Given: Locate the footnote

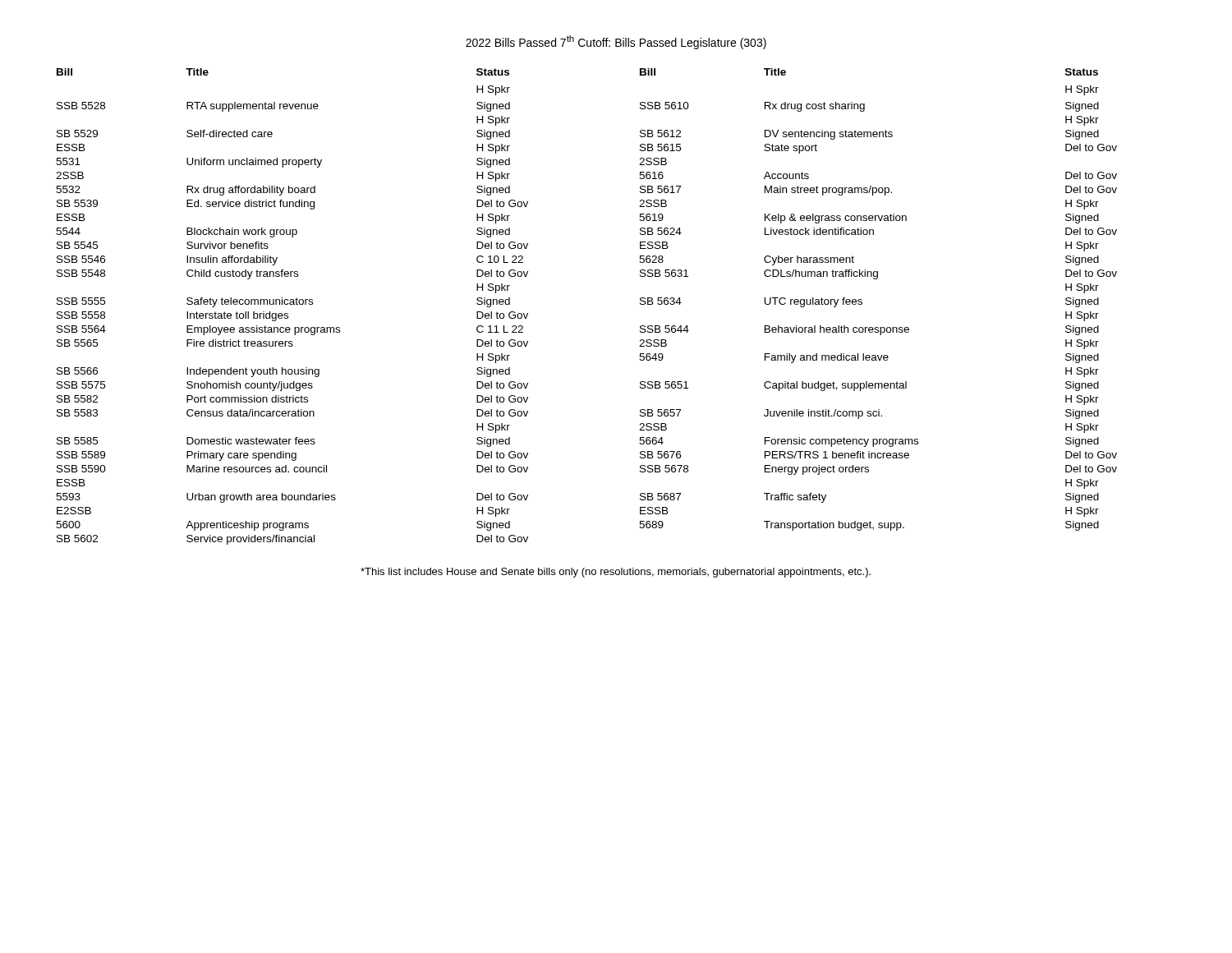Looking at the screenshot, I should tap(616, 571).
